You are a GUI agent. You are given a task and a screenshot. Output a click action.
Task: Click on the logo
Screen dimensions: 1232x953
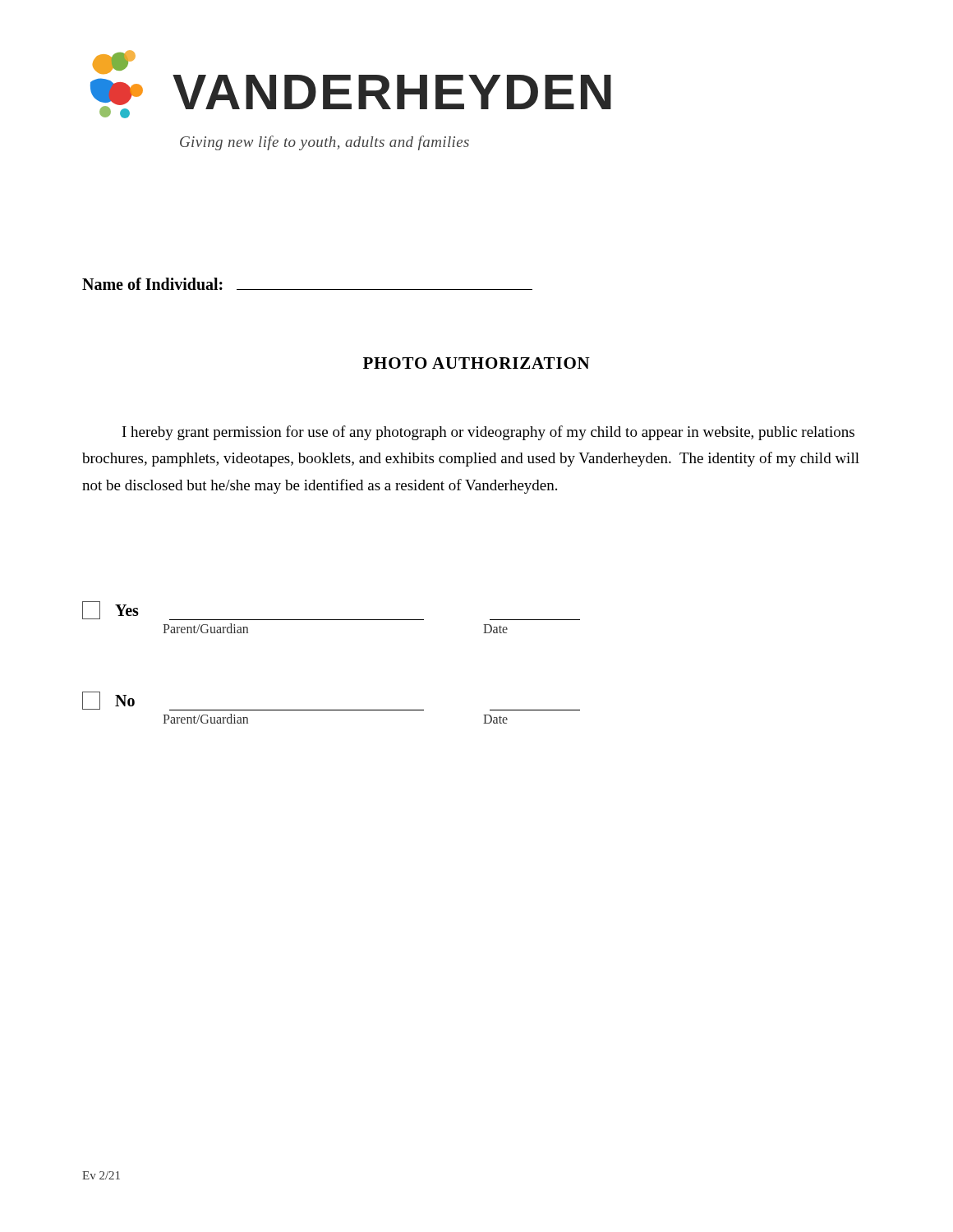pos(357,100)
